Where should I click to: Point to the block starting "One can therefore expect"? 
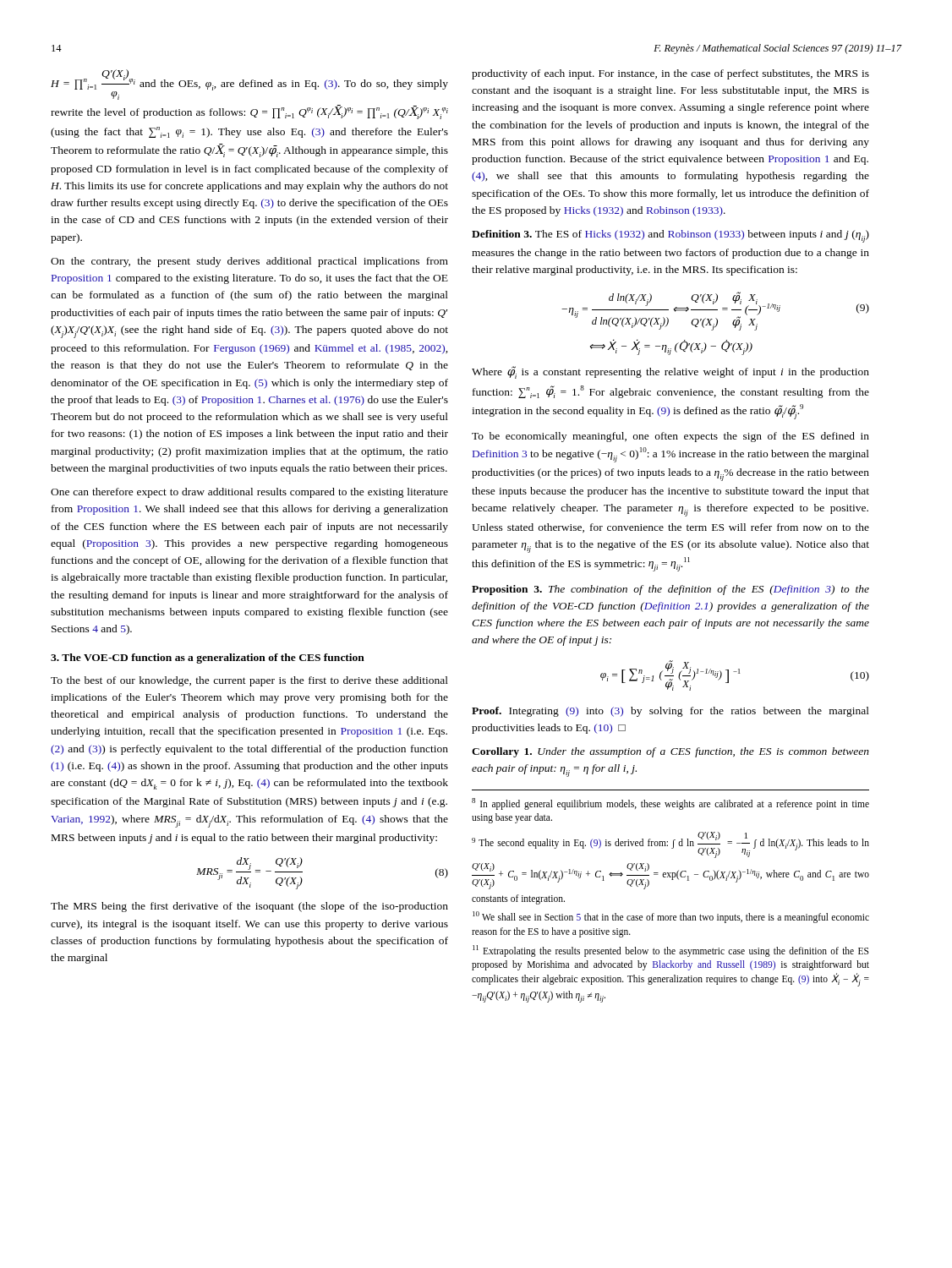tap(249, 561)
